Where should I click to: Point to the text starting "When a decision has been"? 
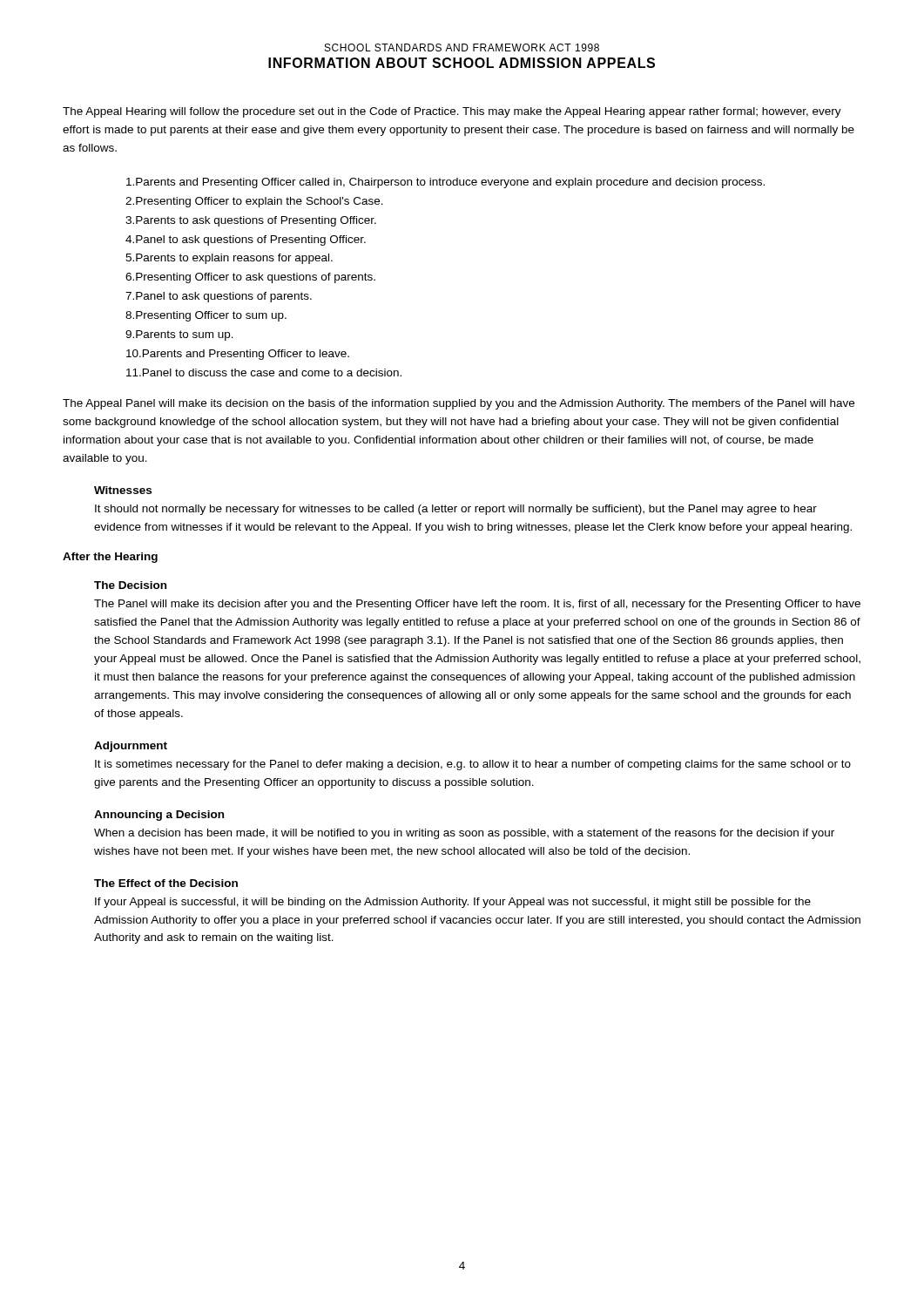(x=464, y=841)
